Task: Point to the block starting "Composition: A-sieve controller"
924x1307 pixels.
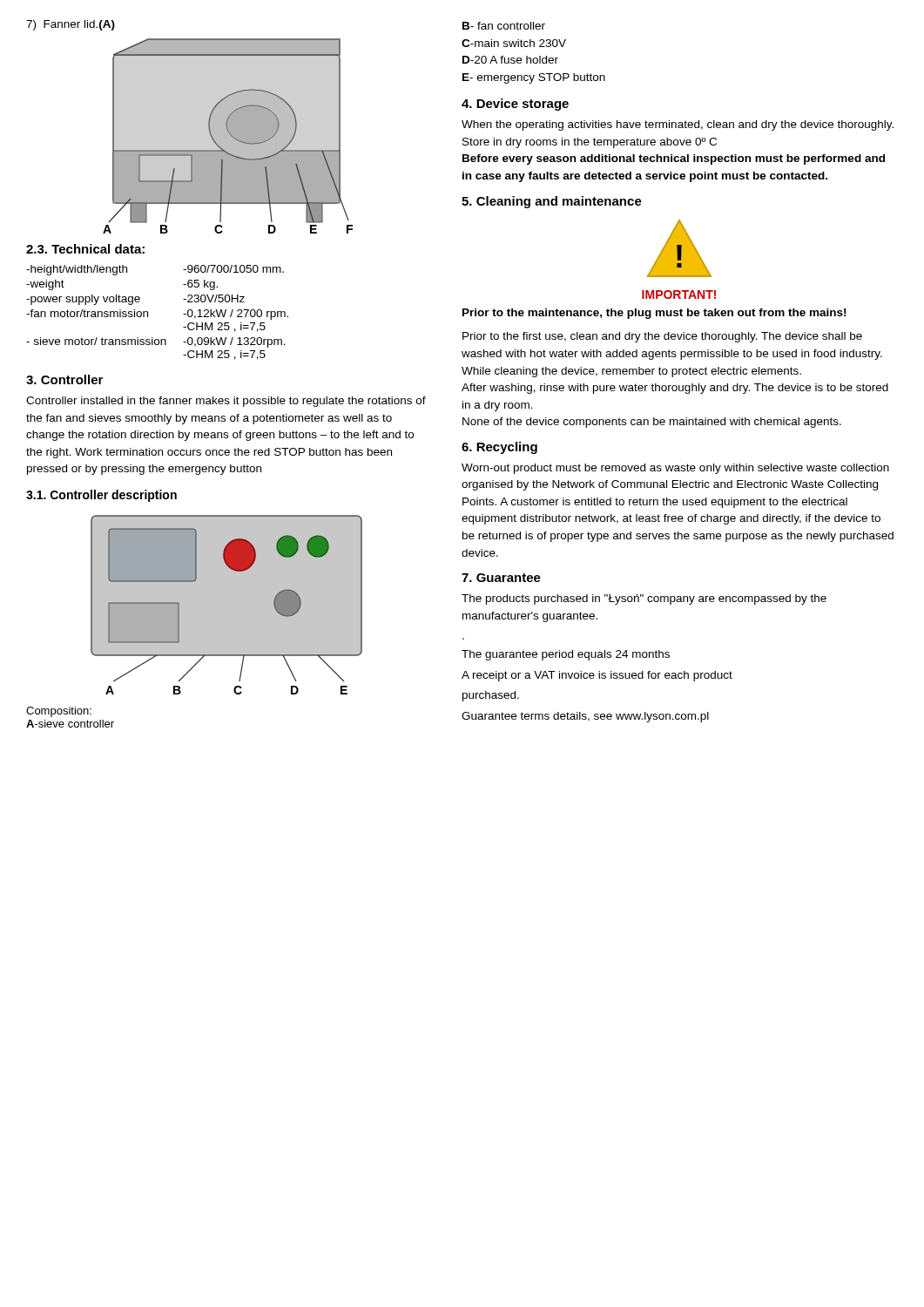Action: 70,717
